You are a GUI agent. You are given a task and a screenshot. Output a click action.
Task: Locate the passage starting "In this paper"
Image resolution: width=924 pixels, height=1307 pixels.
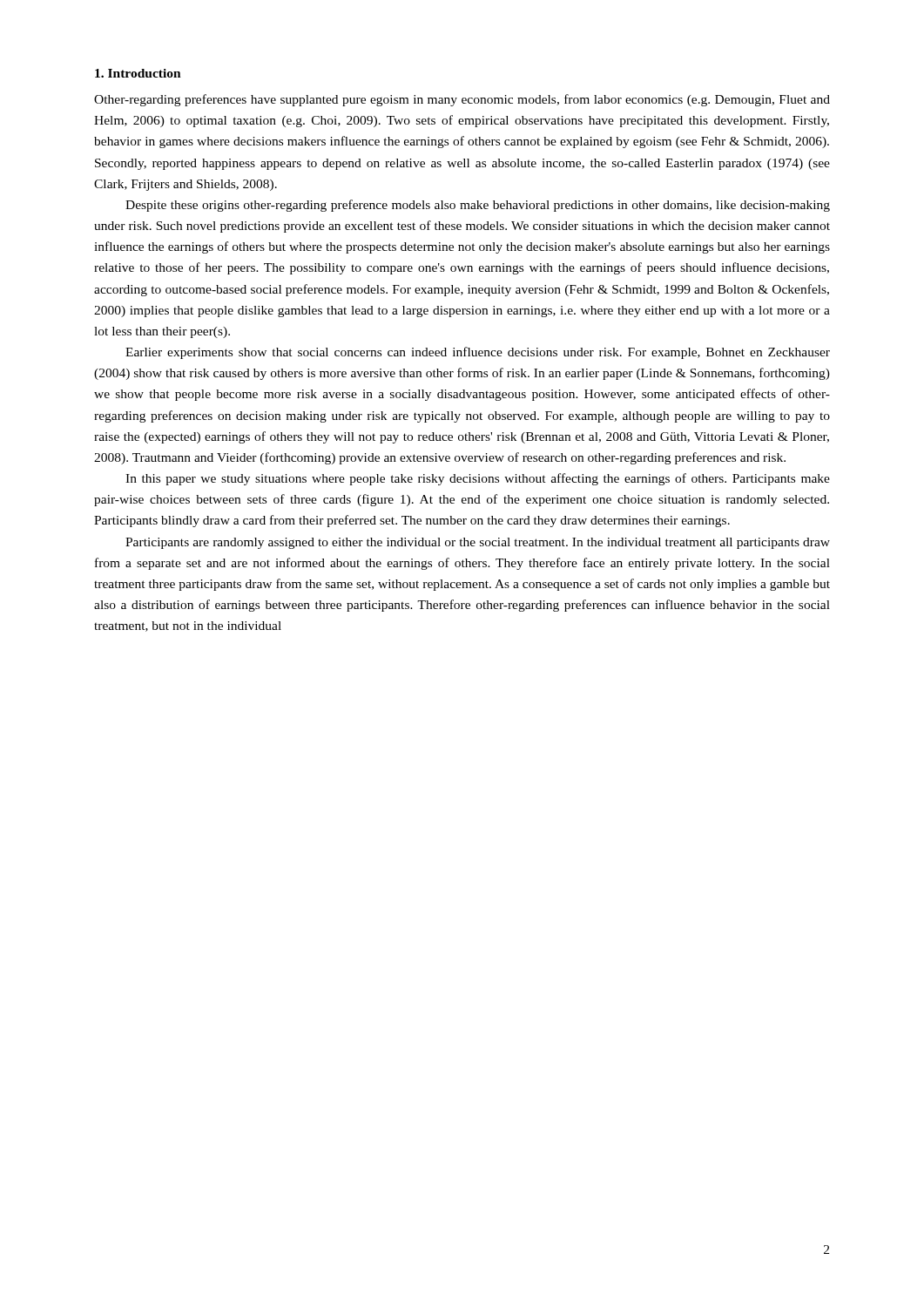pyautogui.click(x=462, y=499)
